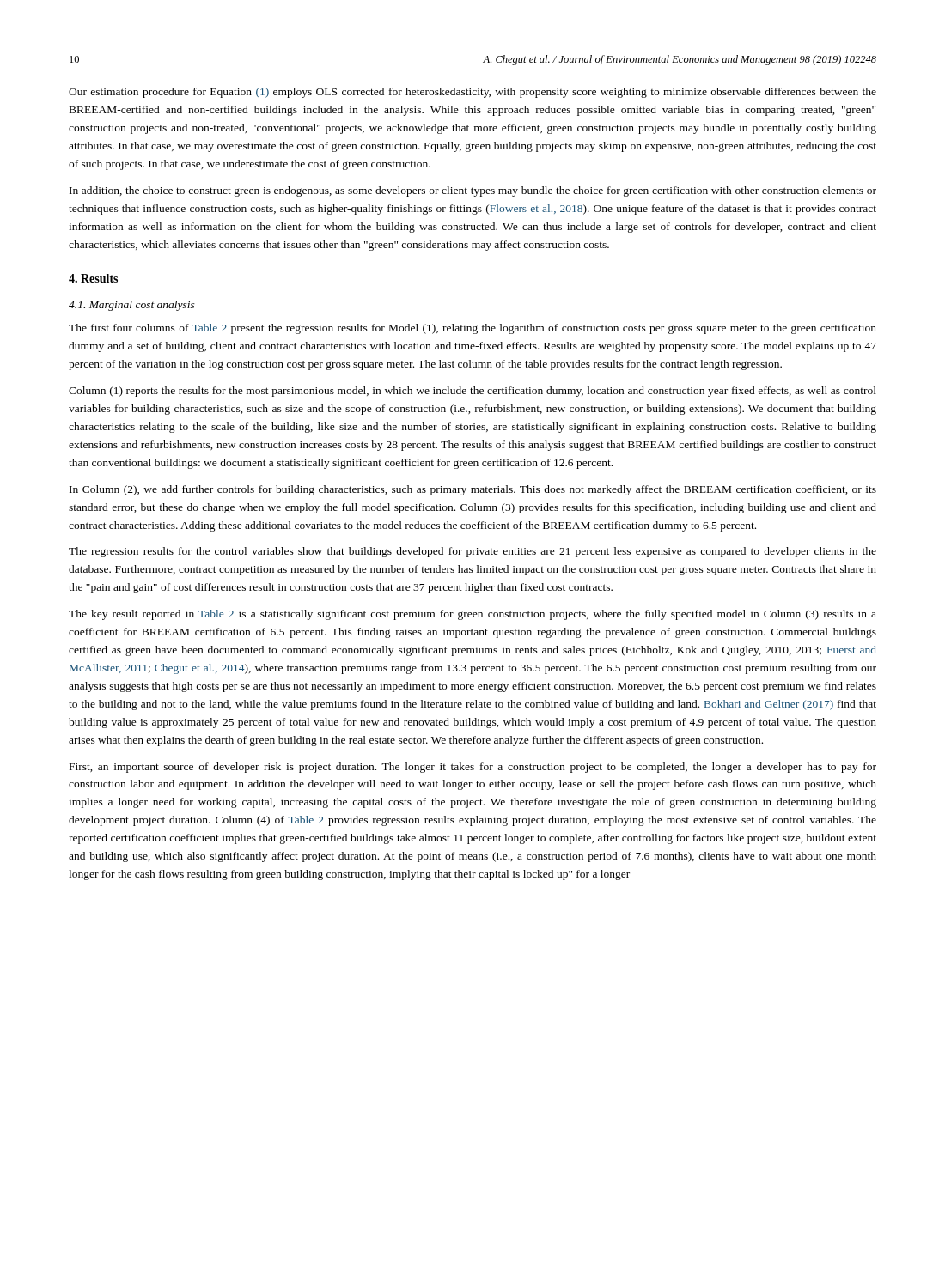Viewport: 945px width, 1288px height.
Task: Select the text block containing "The first four columns of"
Action: (x=472, y=347)
